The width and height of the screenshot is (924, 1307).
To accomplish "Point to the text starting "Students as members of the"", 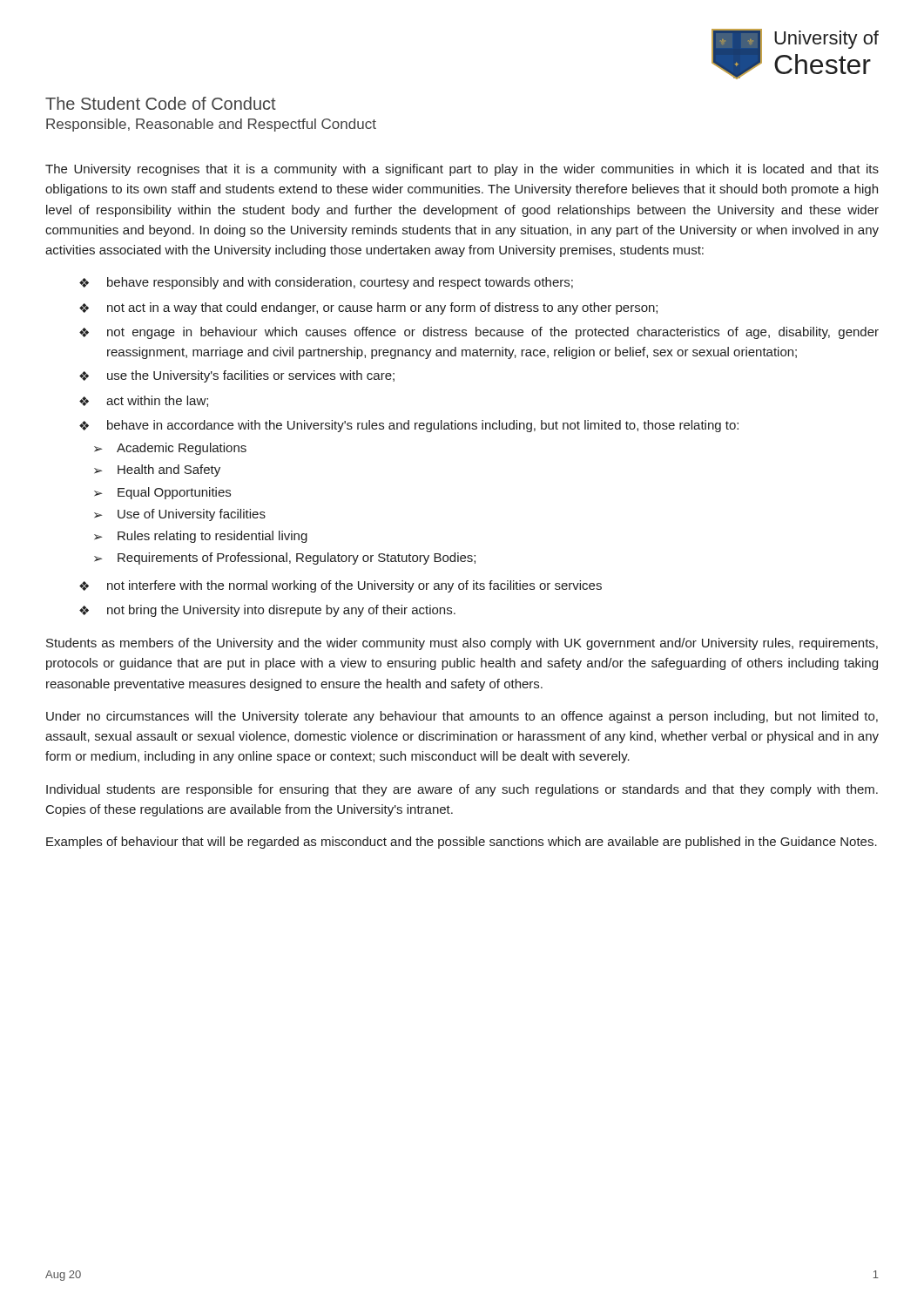I will [x=462, y=663].
